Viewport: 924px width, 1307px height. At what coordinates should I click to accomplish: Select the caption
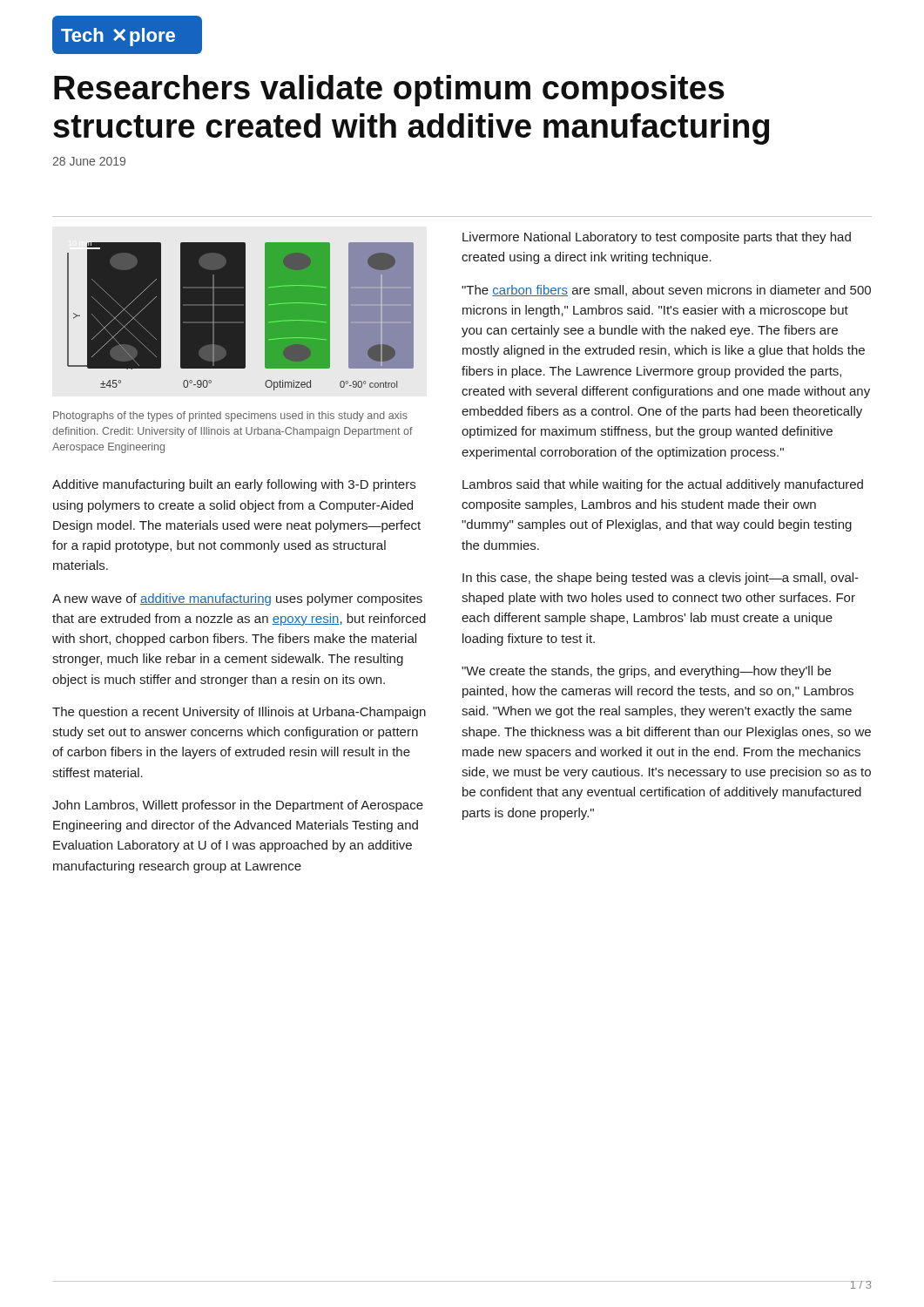(240, 431)
